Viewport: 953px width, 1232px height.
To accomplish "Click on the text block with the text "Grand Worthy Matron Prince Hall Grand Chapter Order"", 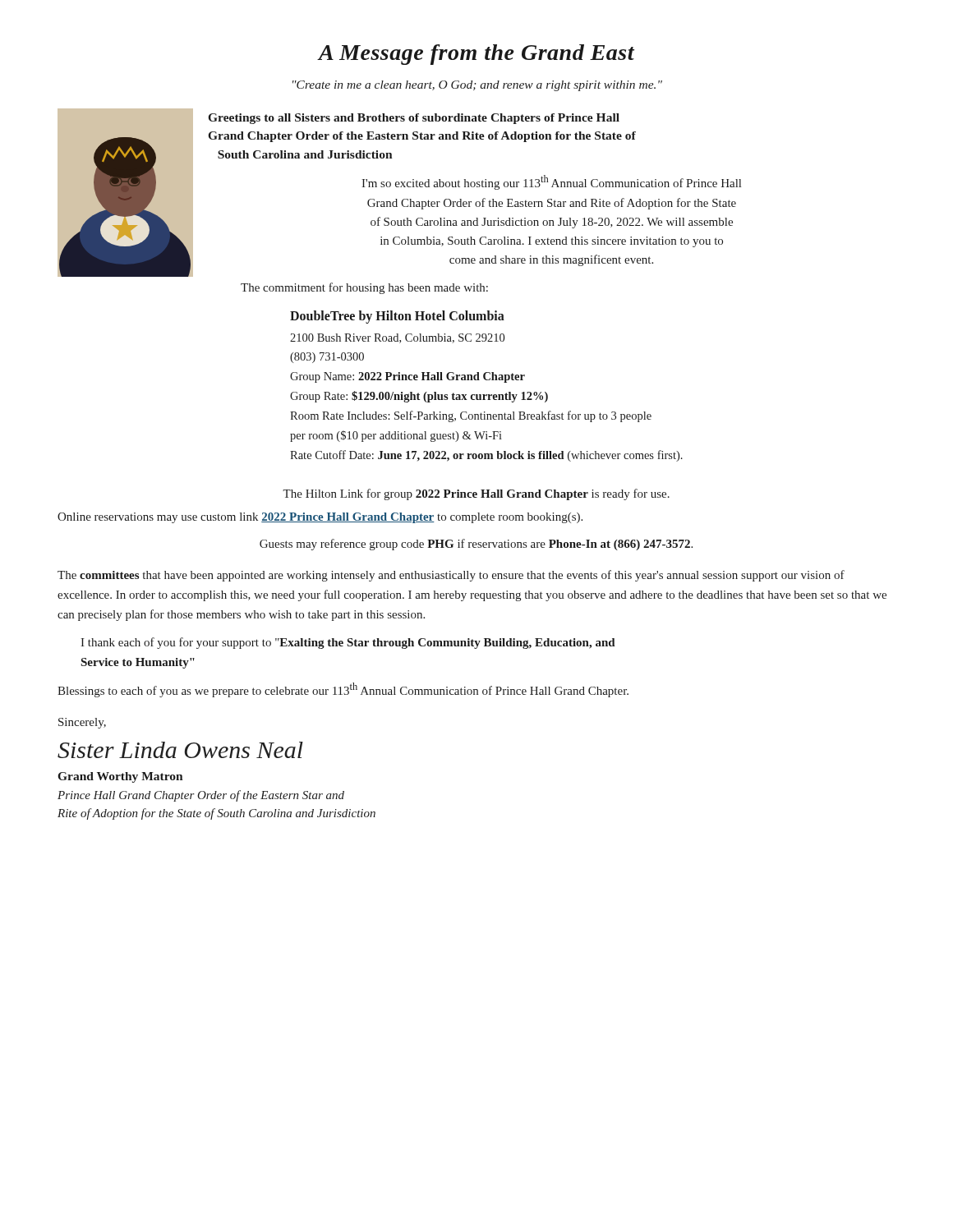I will point(120,777).
